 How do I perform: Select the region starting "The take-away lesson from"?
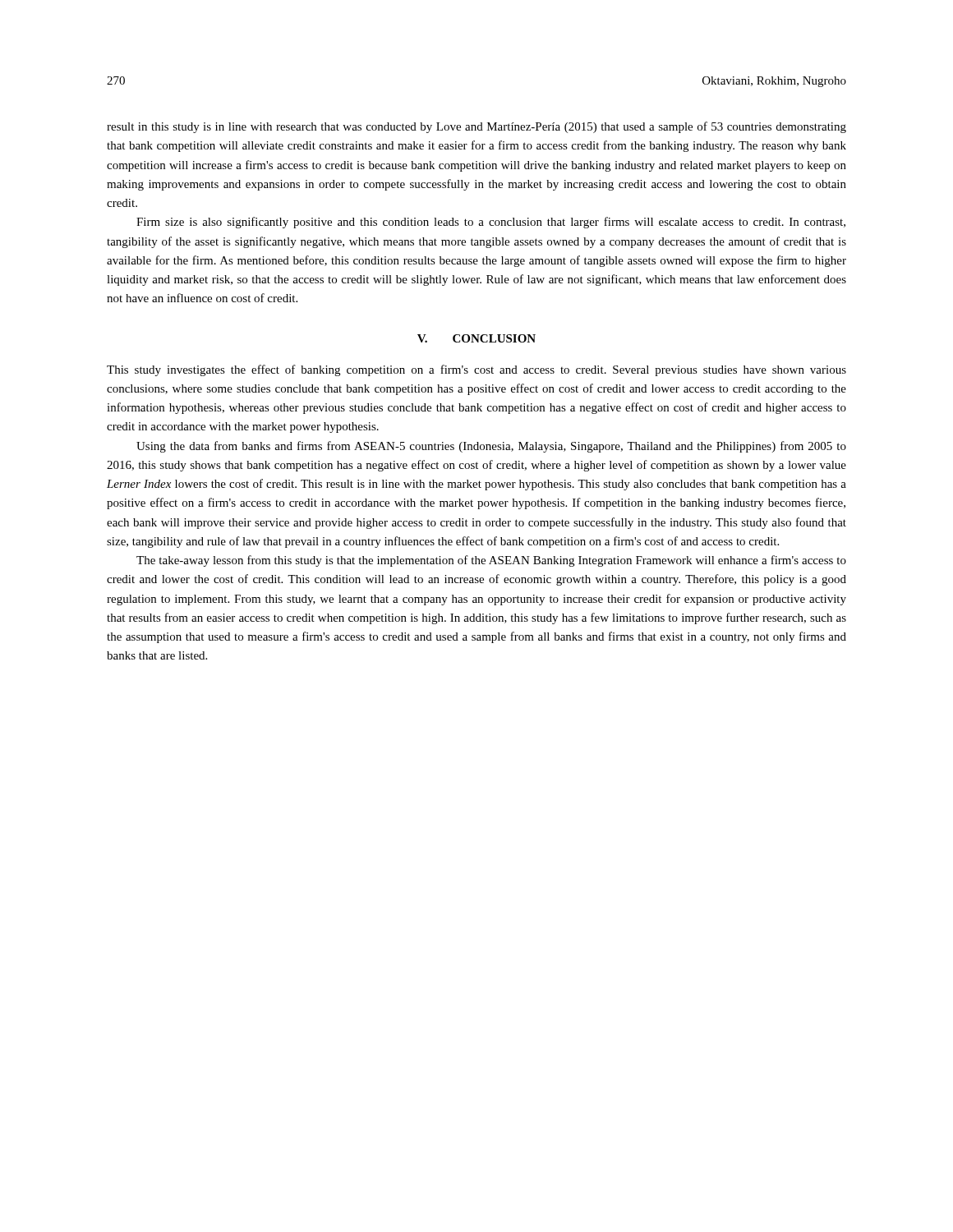tap(476, 608)
